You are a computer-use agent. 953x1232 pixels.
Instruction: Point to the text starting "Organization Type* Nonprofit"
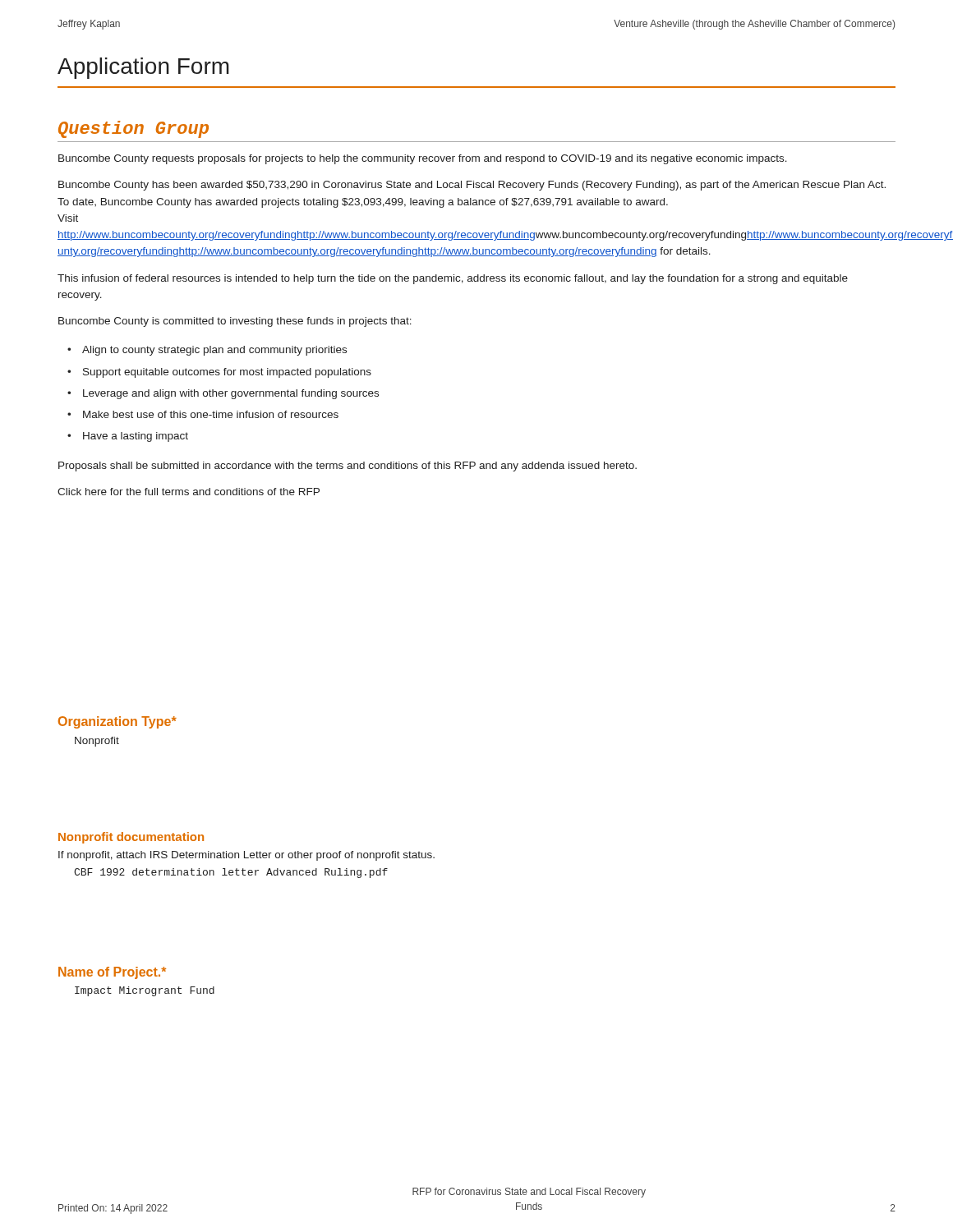click(117, 722)
